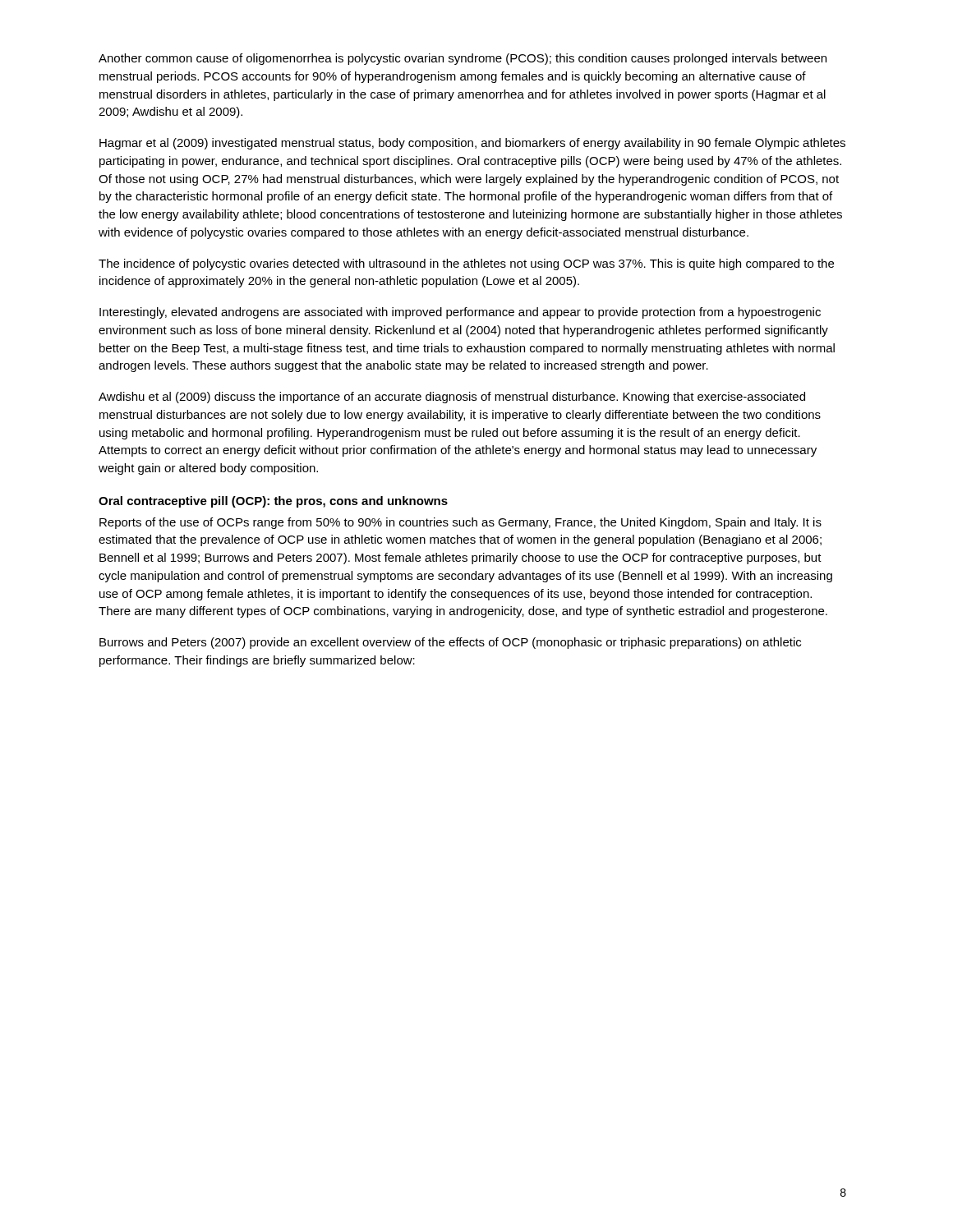
Task: Find the text block containing "Interestingly, elevated androgens are associated with improved"
Action: click(x=467, y=338)
